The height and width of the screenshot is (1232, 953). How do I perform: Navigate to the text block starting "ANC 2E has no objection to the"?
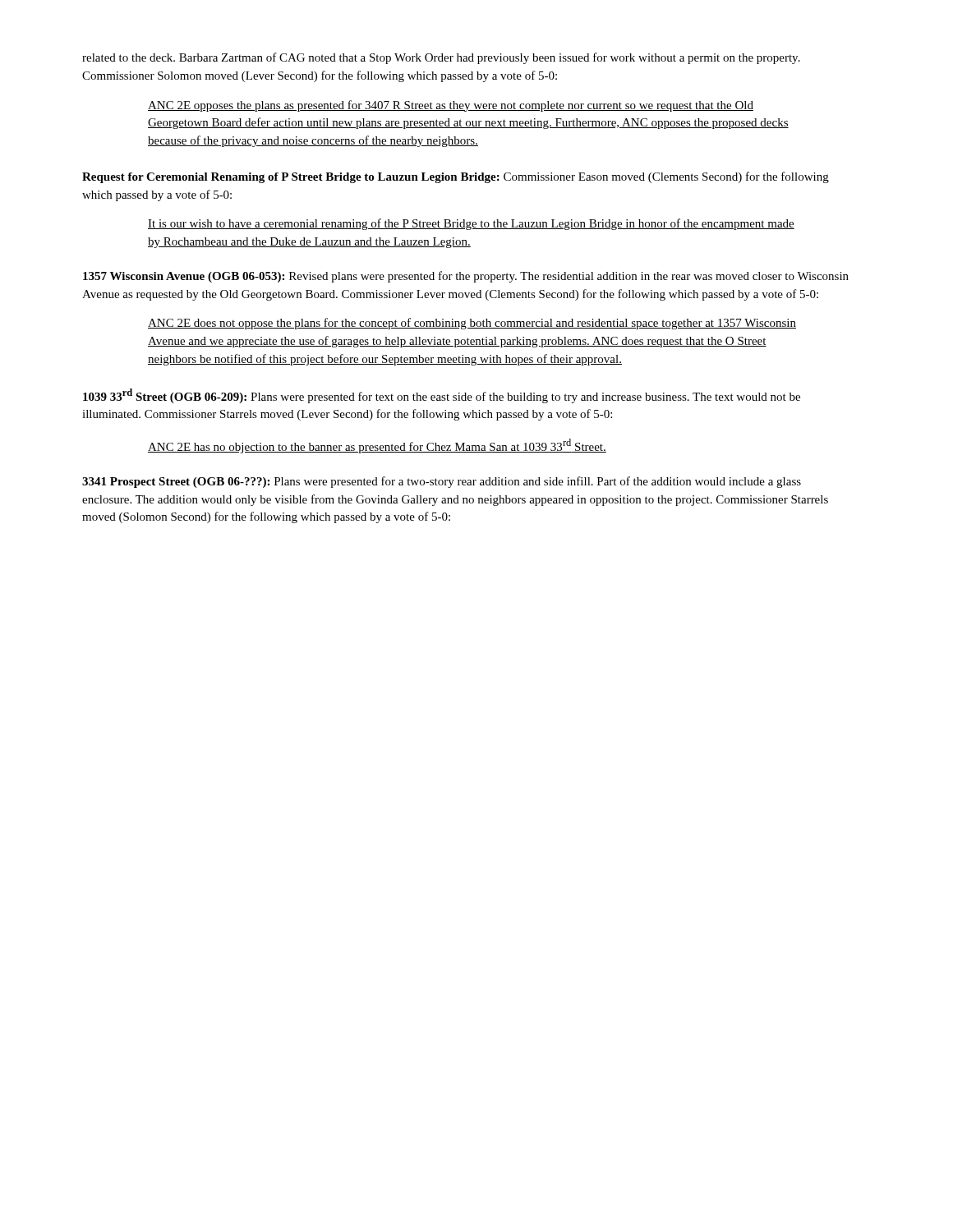pos(377,445)
